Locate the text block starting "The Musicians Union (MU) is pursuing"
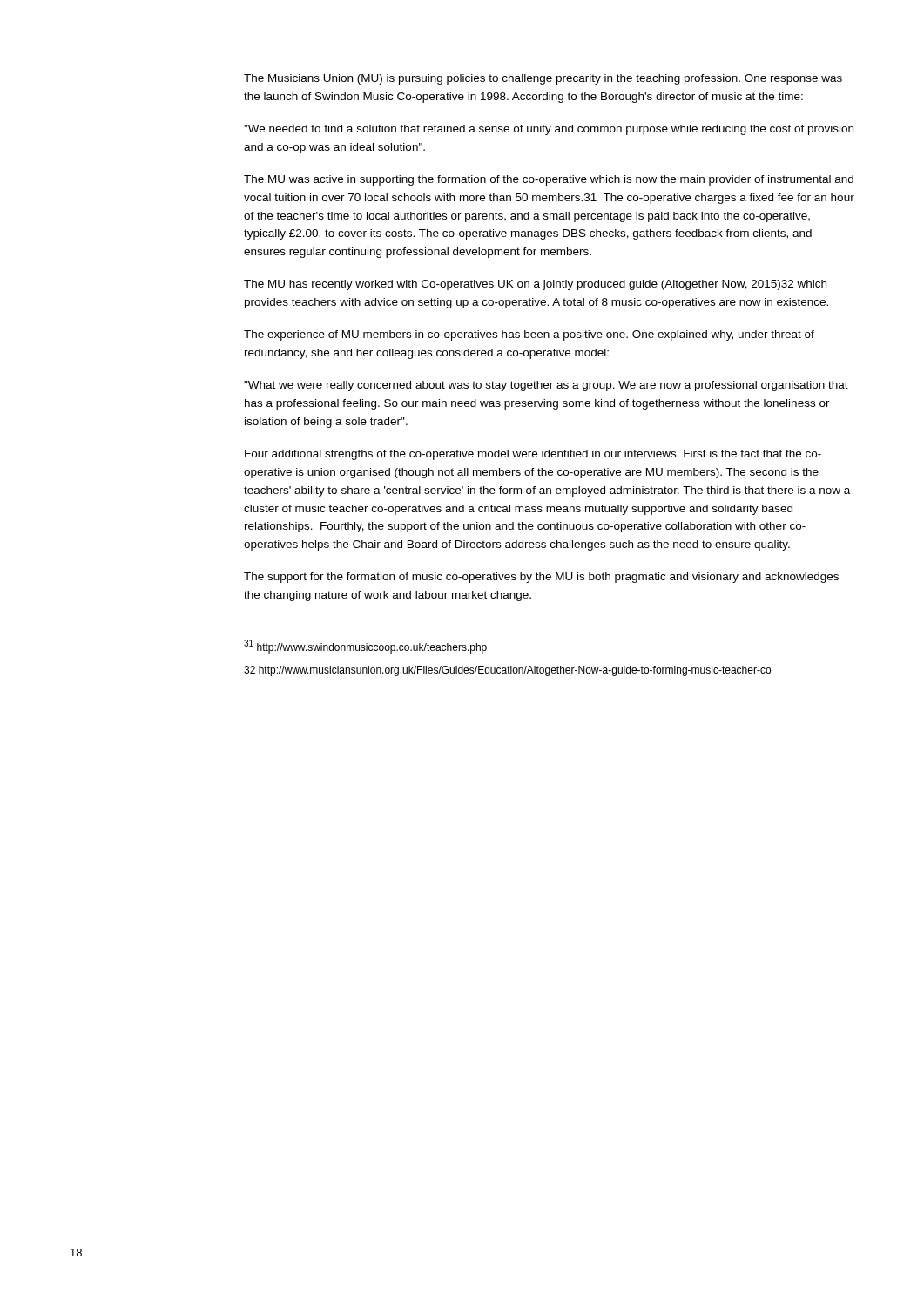Screen dimensions: 1307x924 coord(543,87)
